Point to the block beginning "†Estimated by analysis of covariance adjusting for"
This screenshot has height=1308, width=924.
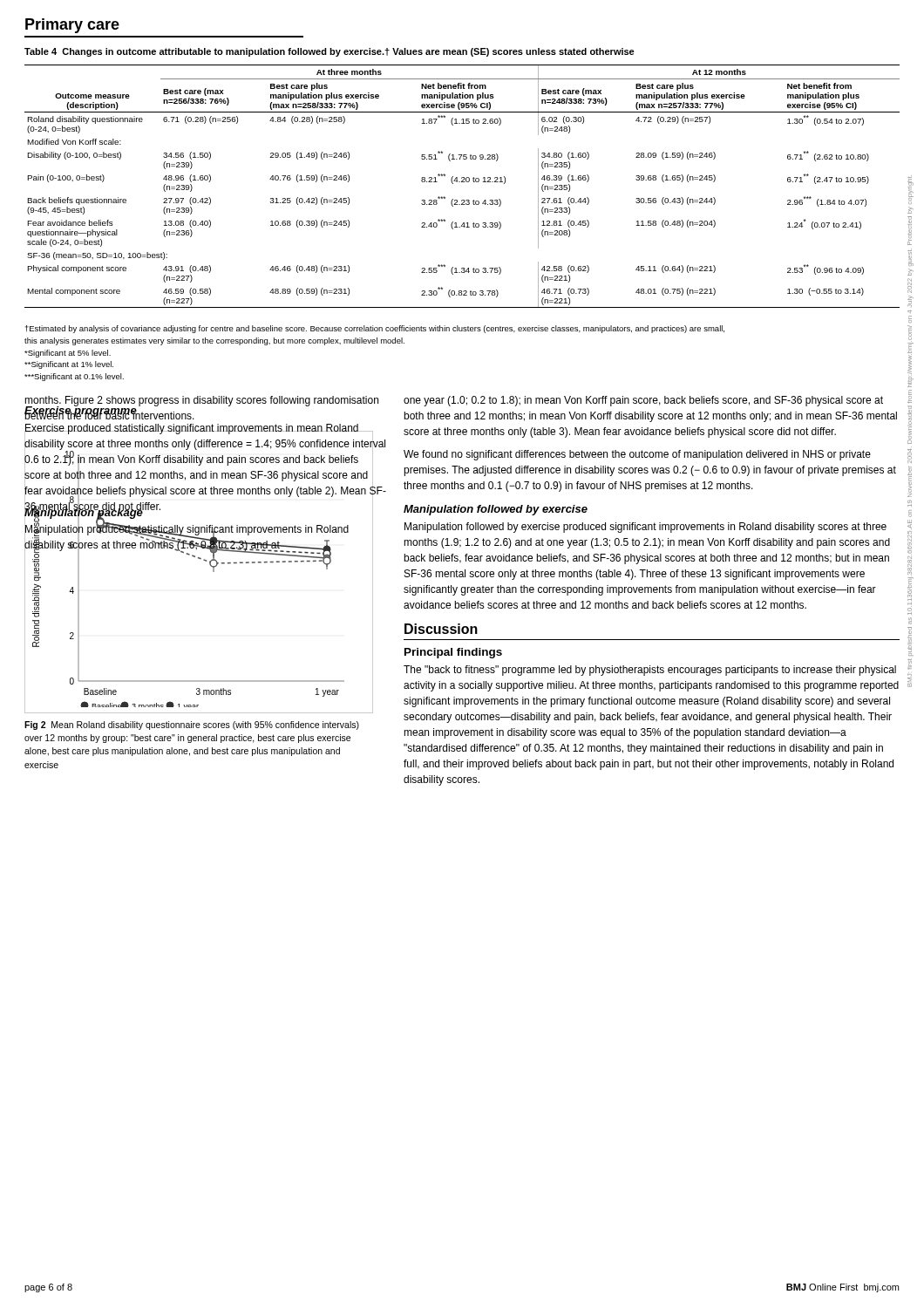[x=375, y=352]
